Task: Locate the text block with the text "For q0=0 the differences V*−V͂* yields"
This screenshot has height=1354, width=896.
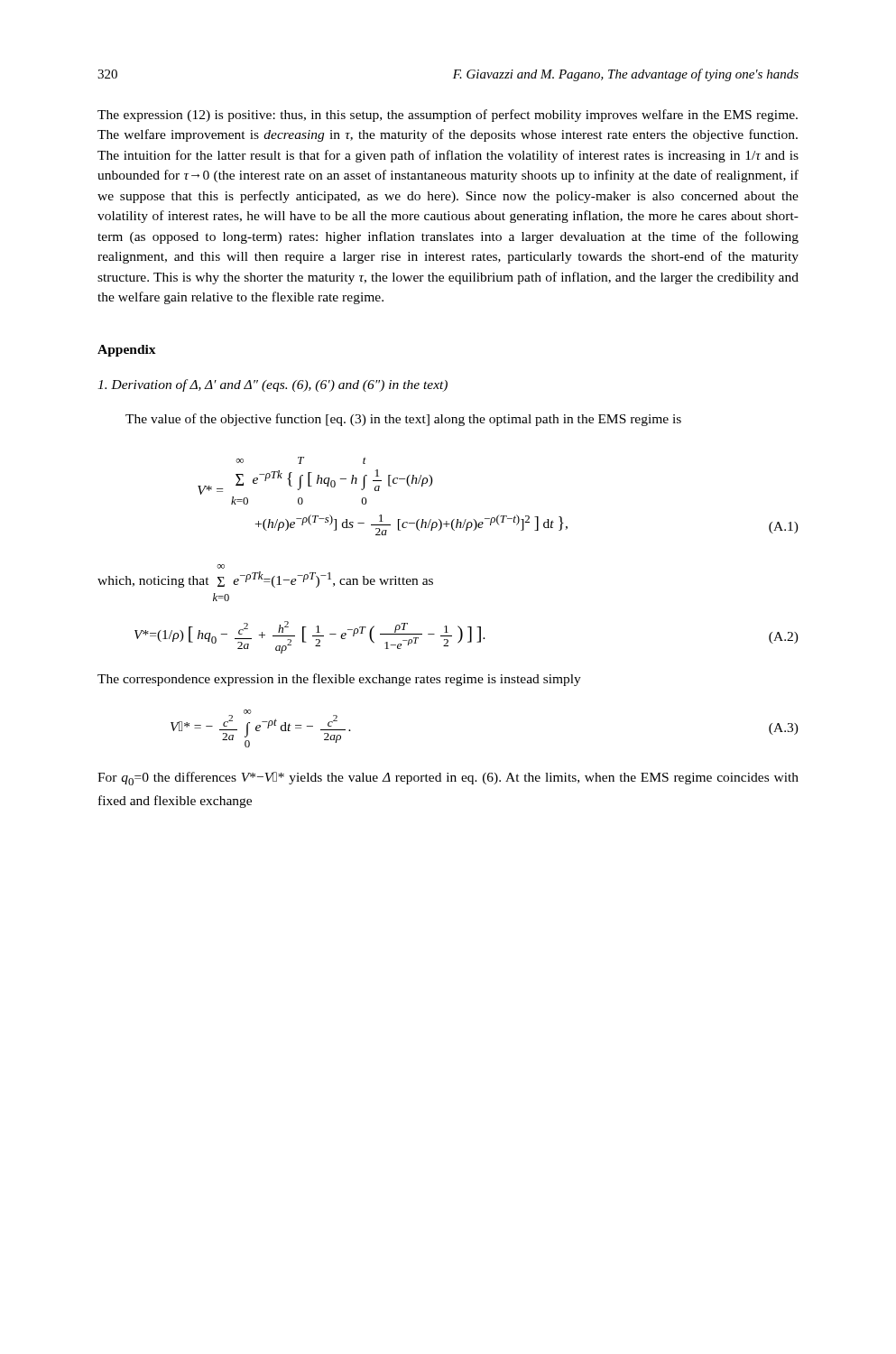Action: coord(448,788)
